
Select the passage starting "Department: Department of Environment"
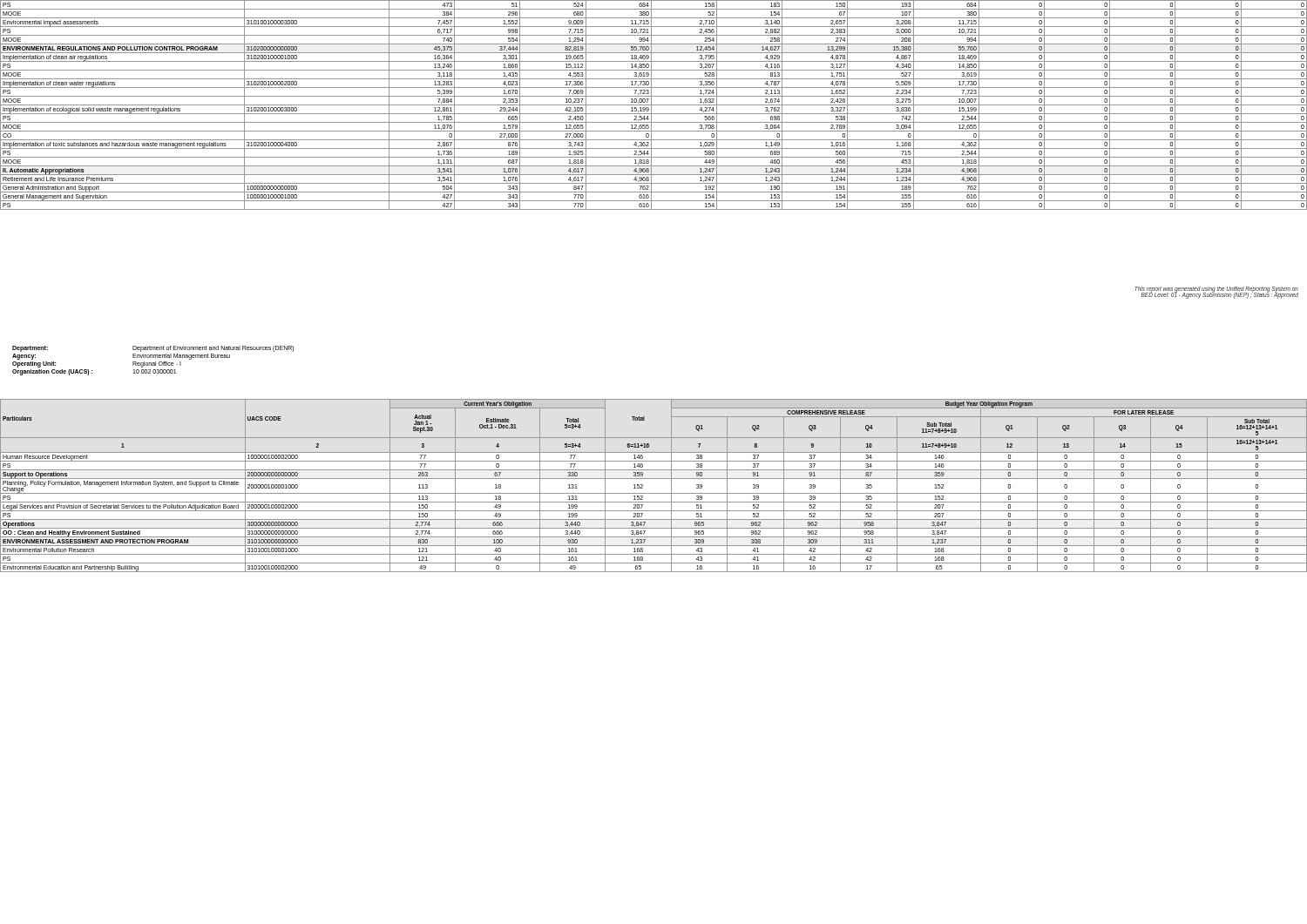pos(153,360)
